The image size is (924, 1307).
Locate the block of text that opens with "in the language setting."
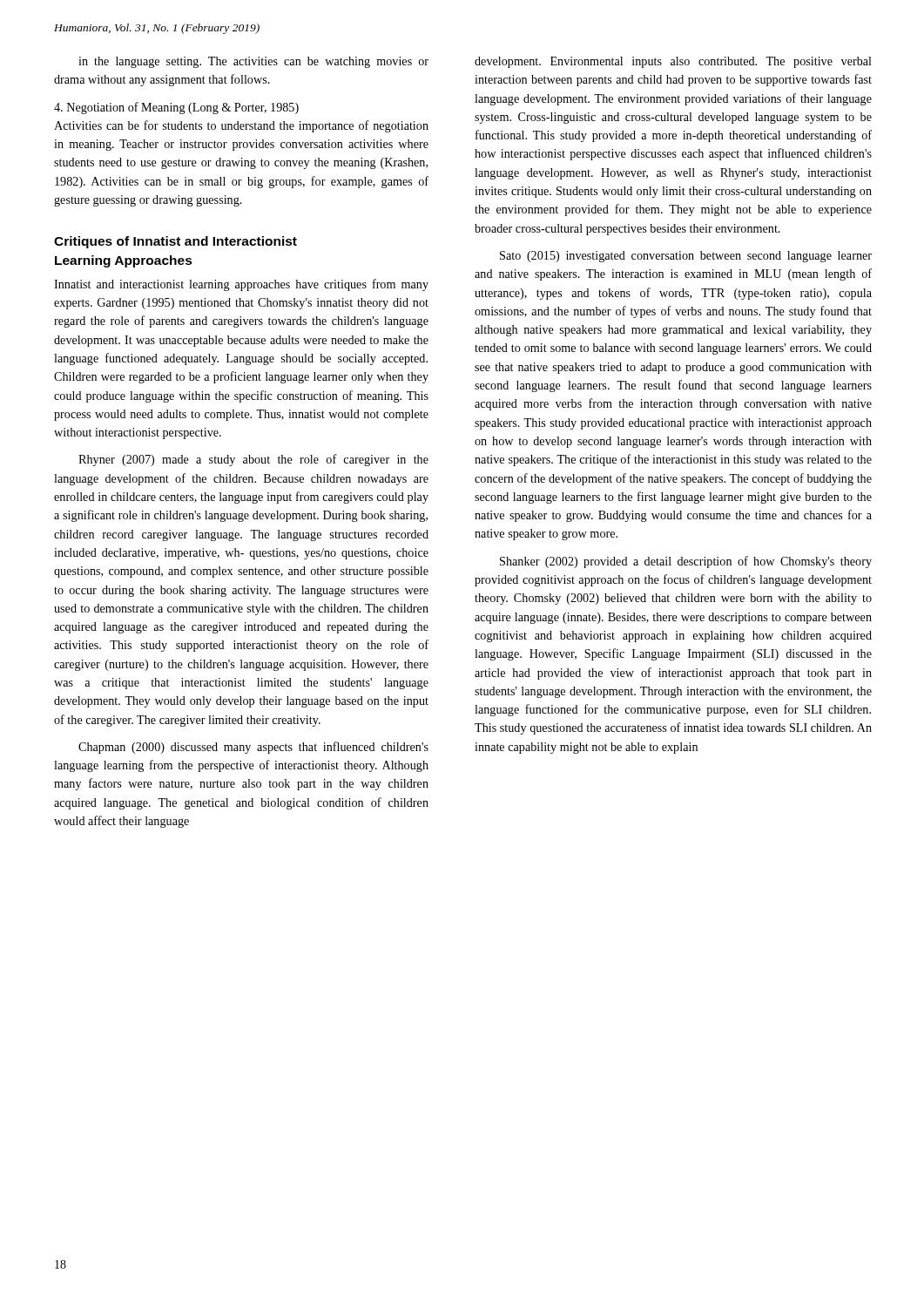point(241,71)
